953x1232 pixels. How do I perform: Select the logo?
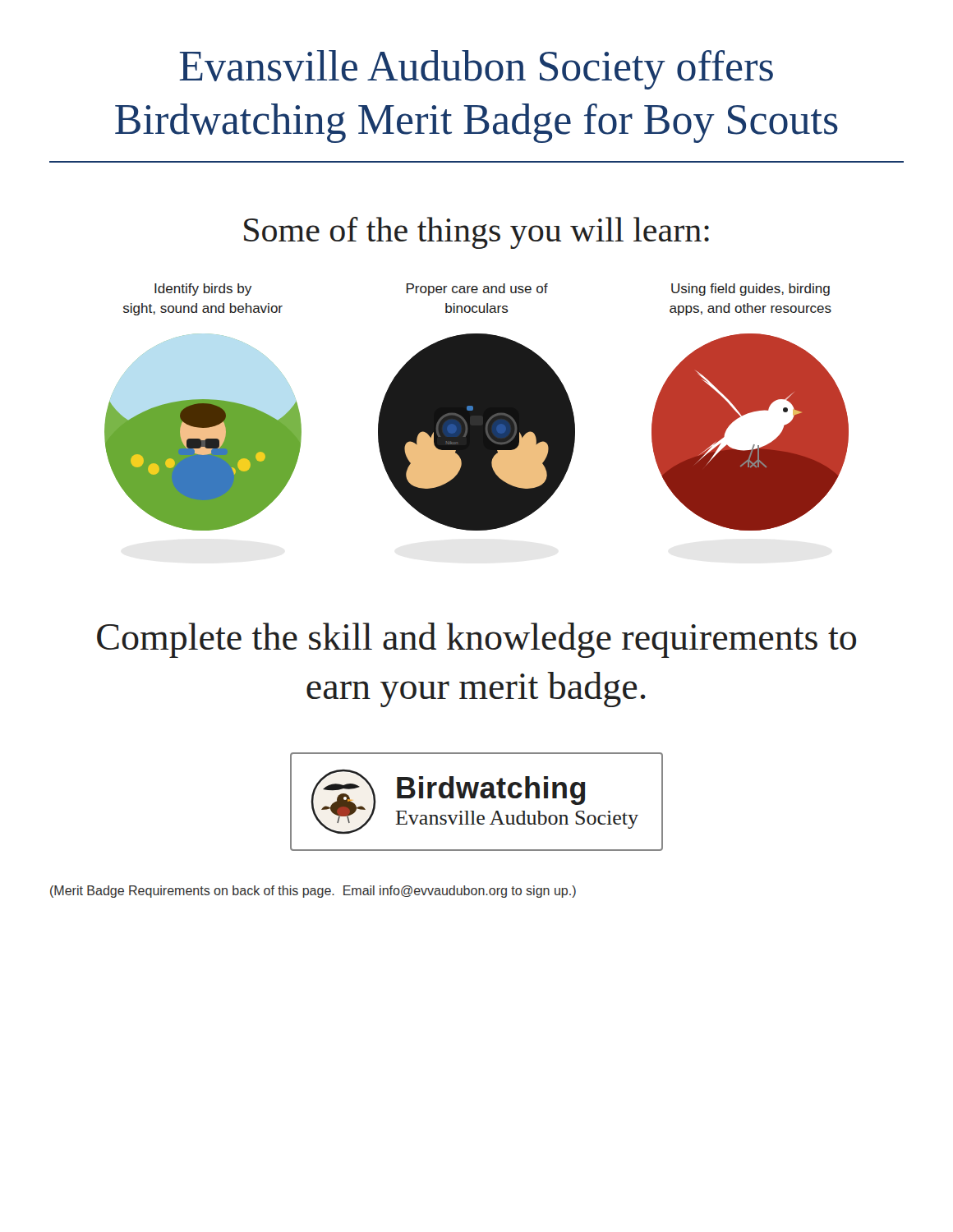pos(476,801)
